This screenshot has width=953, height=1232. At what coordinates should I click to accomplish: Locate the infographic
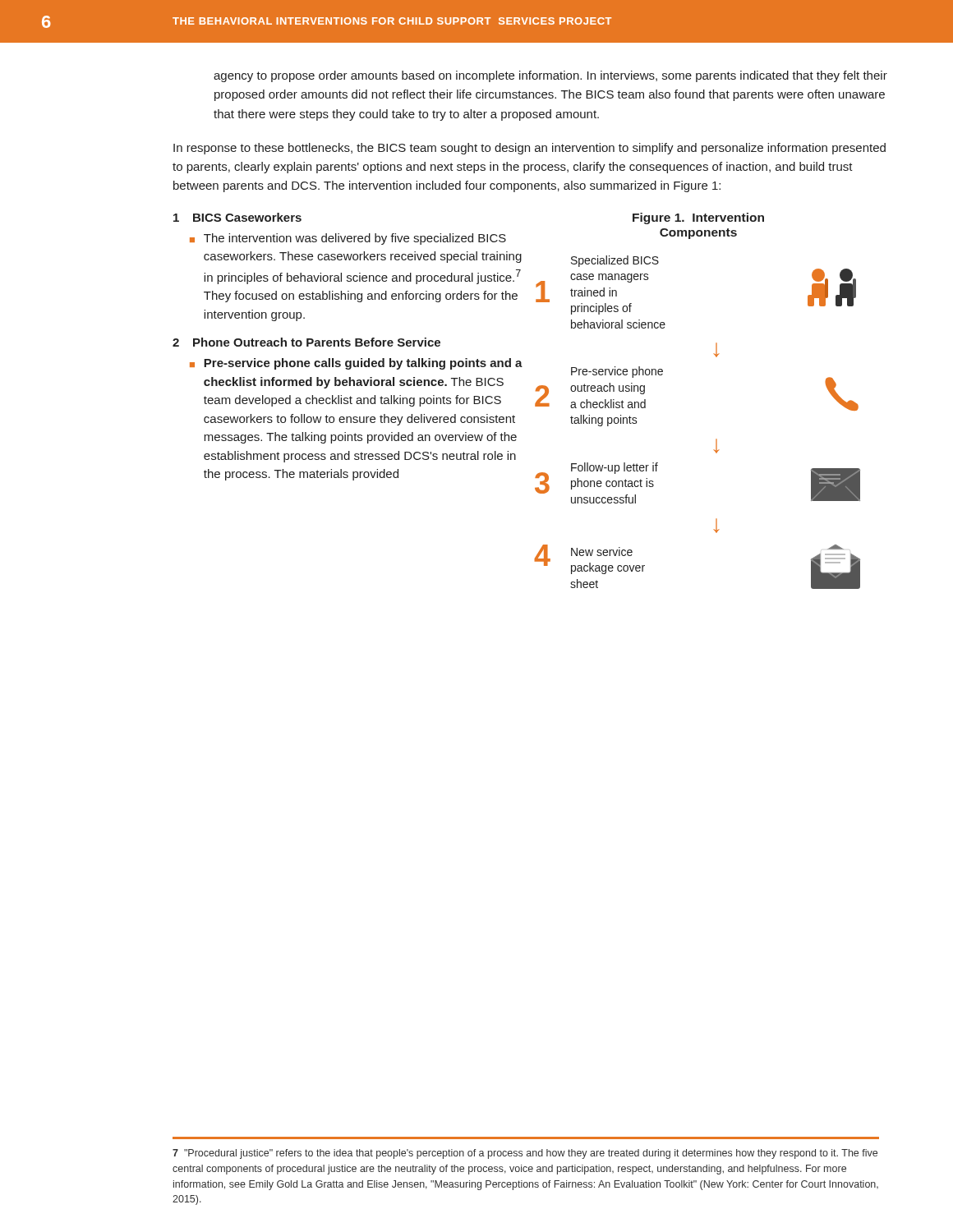click(x=698, y=402)
